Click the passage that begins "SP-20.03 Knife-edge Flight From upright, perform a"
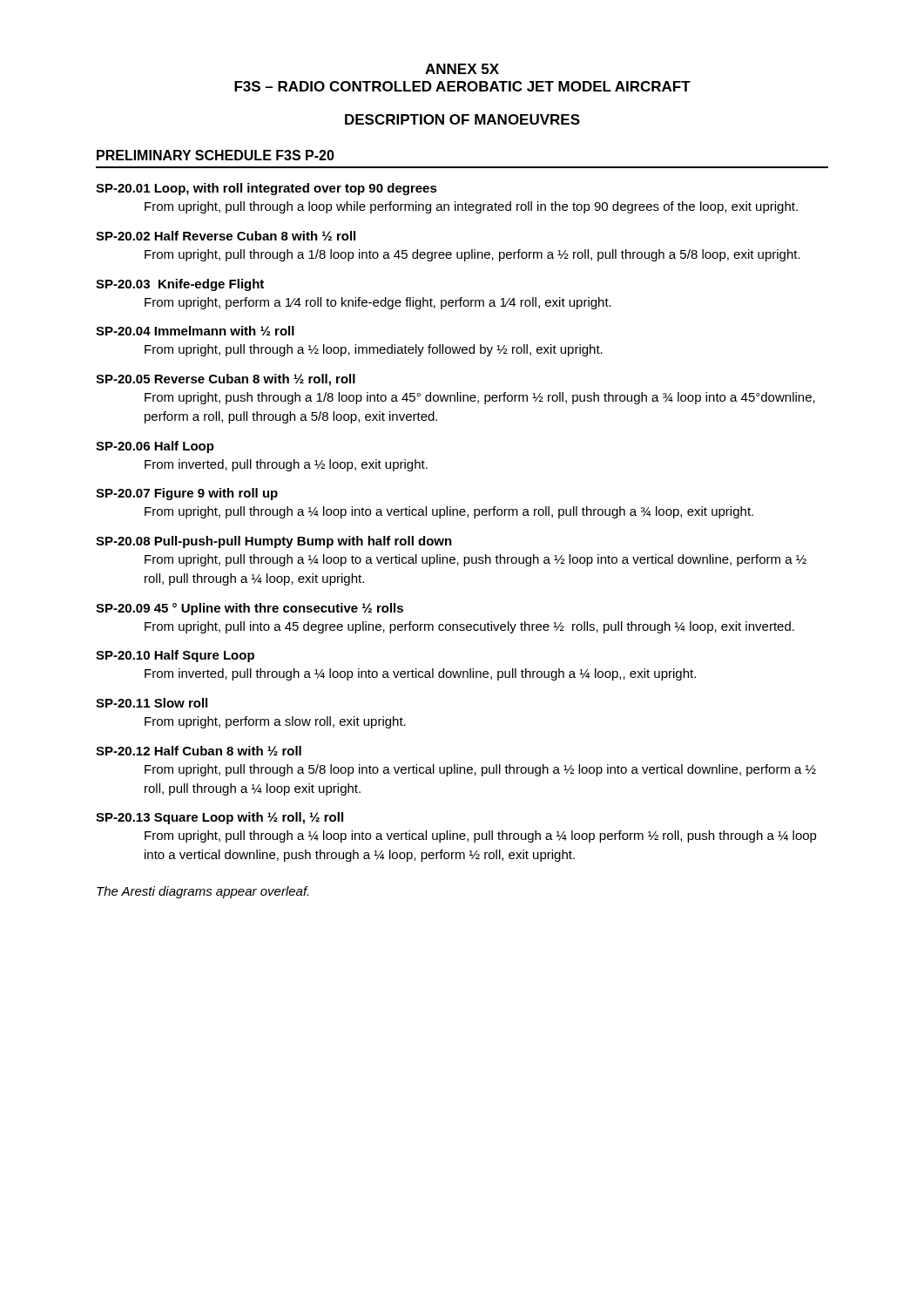This screenshot has height=1307, width=924. tap(462, 294)
